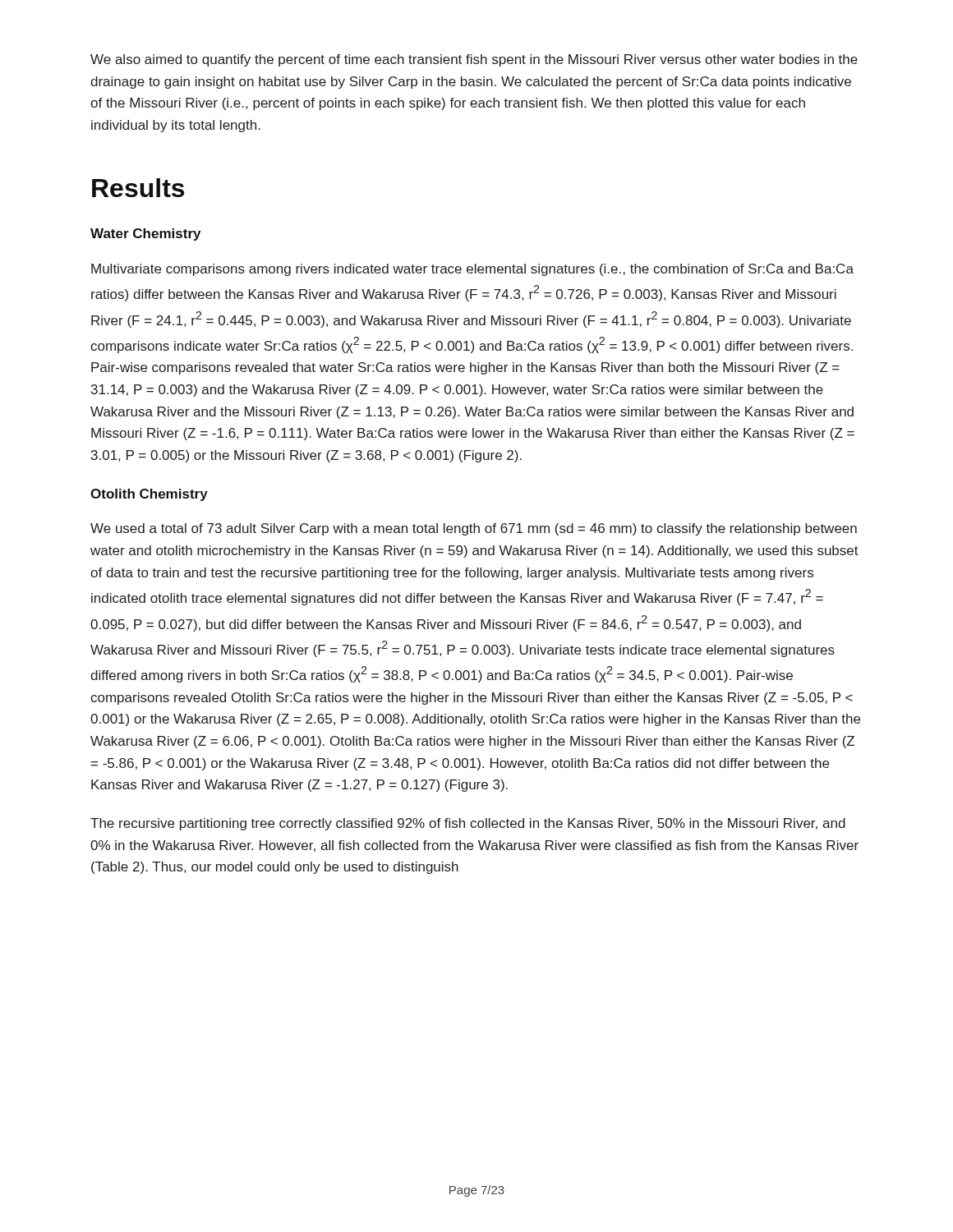
Task: Locate the region starting "Otolith Chemistry"
Action: [x=149, y=494]
